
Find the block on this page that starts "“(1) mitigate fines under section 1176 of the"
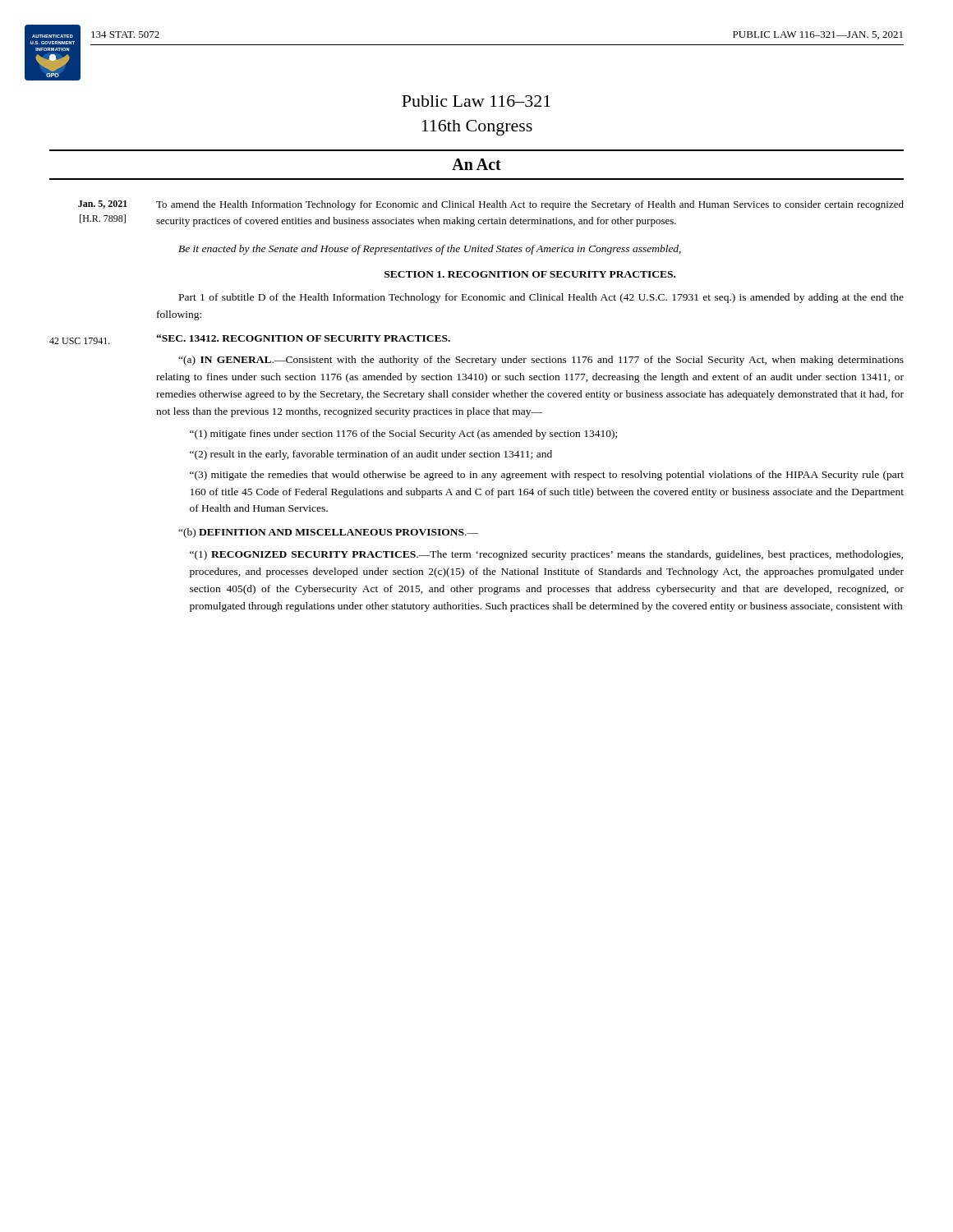(404, 433)
